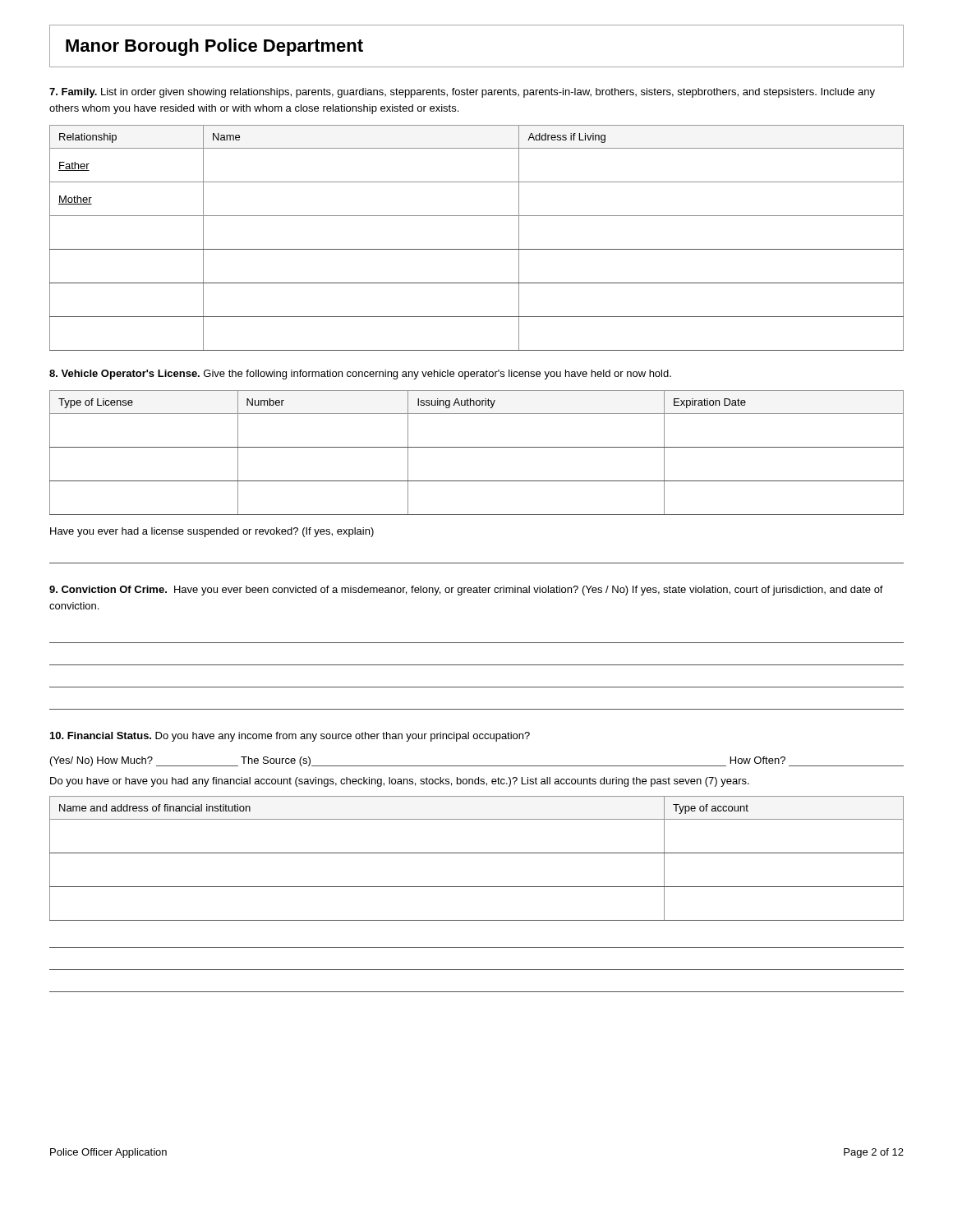Find the text block containing "(Yes/ No) How"

pos(476,759)
